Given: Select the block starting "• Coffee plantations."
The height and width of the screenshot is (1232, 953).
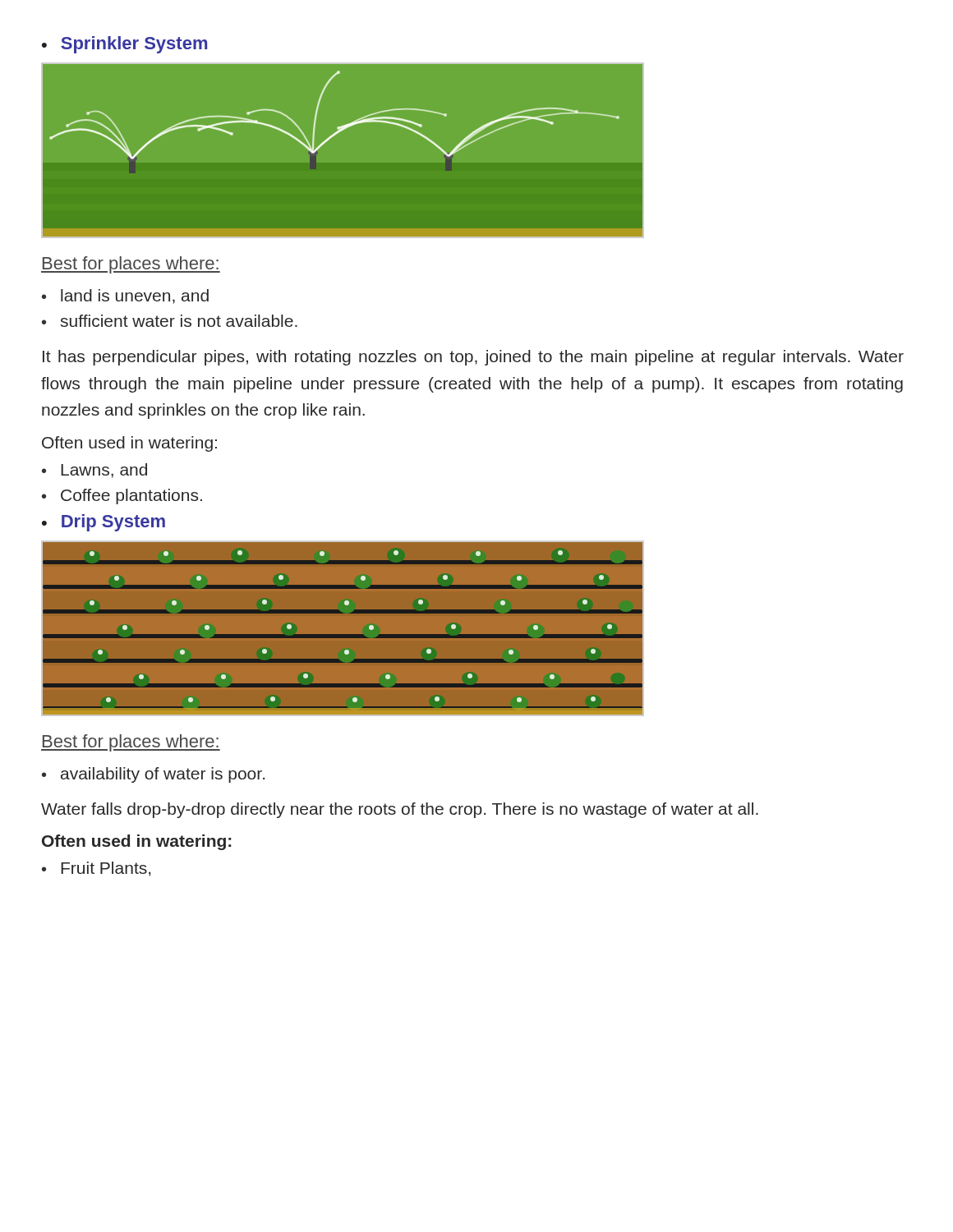Looking at the screenshot, I should [122, 495].
